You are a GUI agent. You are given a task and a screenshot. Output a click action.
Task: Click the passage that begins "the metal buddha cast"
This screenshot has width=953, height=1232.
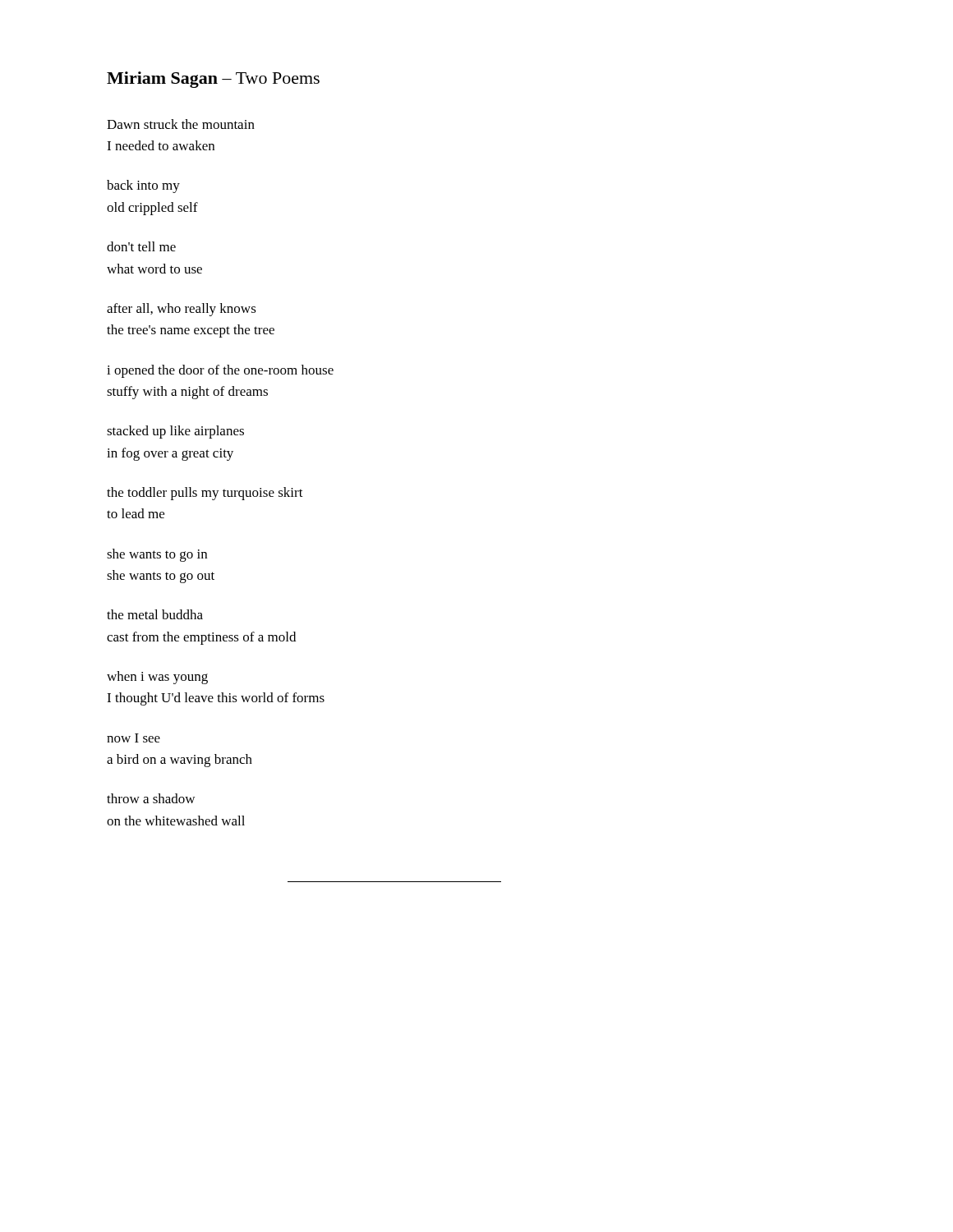tap(155, 614)
